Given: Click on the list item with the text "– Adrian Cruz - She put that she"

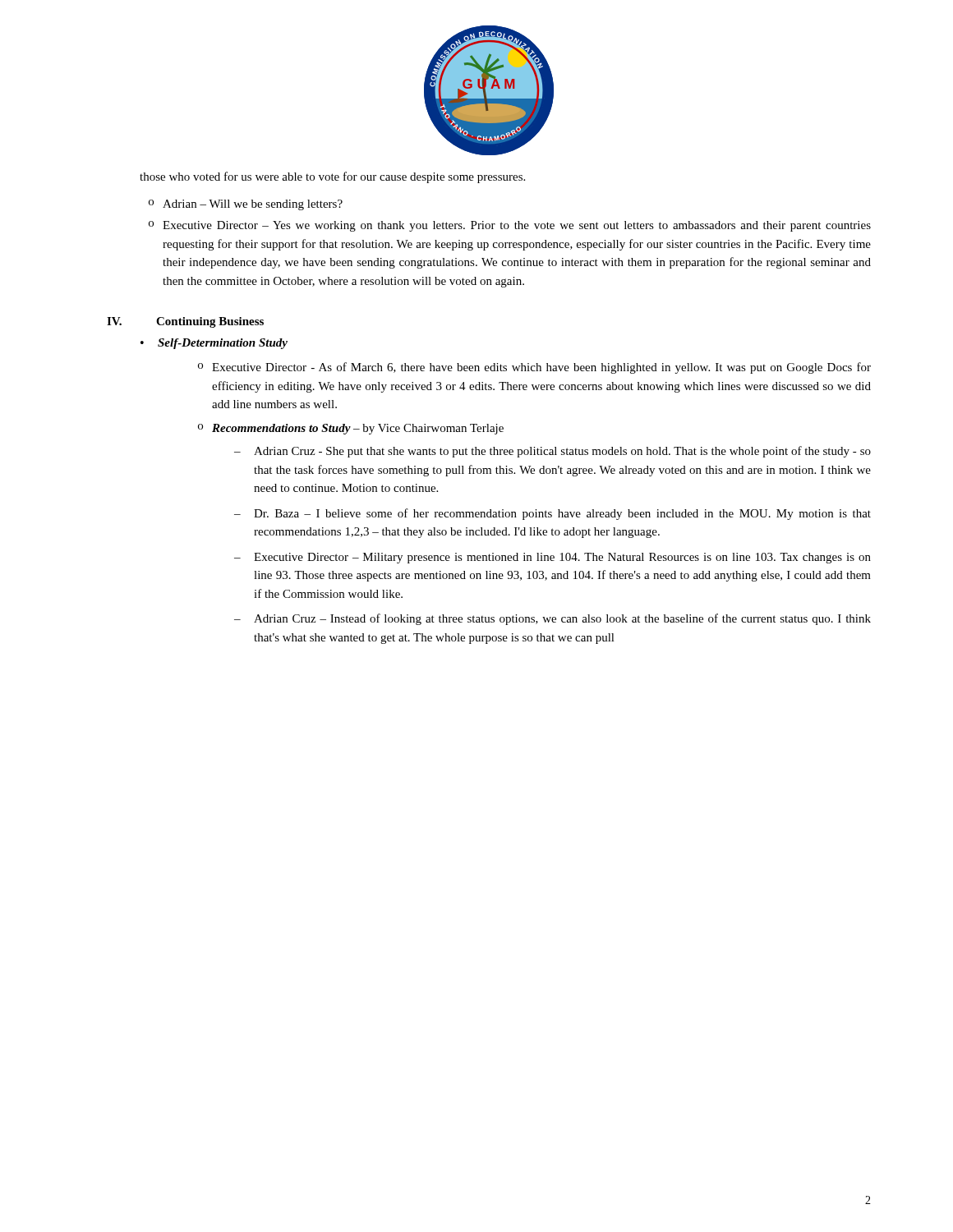Looking at the screenshot, I should [553, 470].
